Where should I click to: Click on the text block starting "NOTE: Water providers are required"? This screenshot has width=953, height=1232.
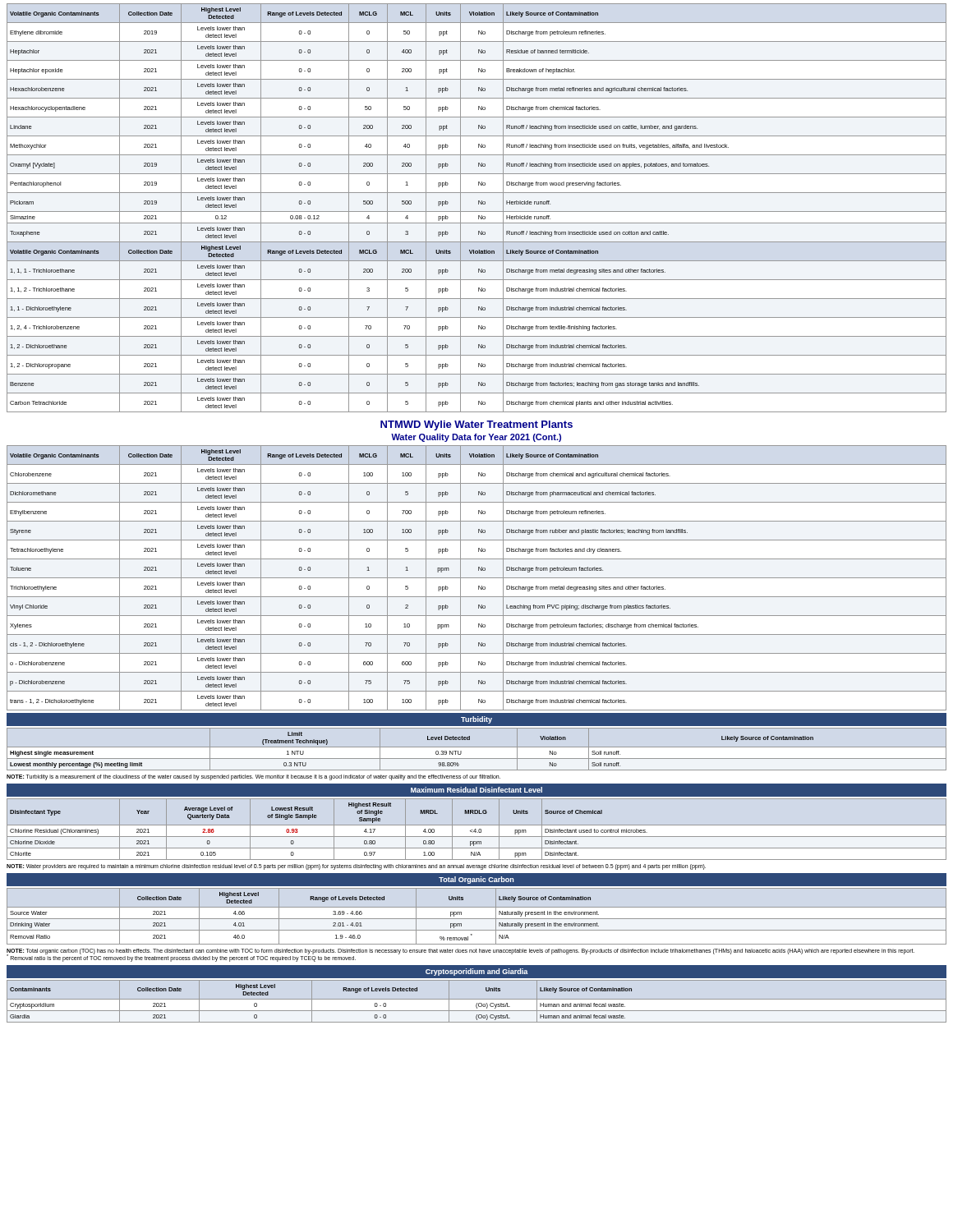click(x=356, y=866)
